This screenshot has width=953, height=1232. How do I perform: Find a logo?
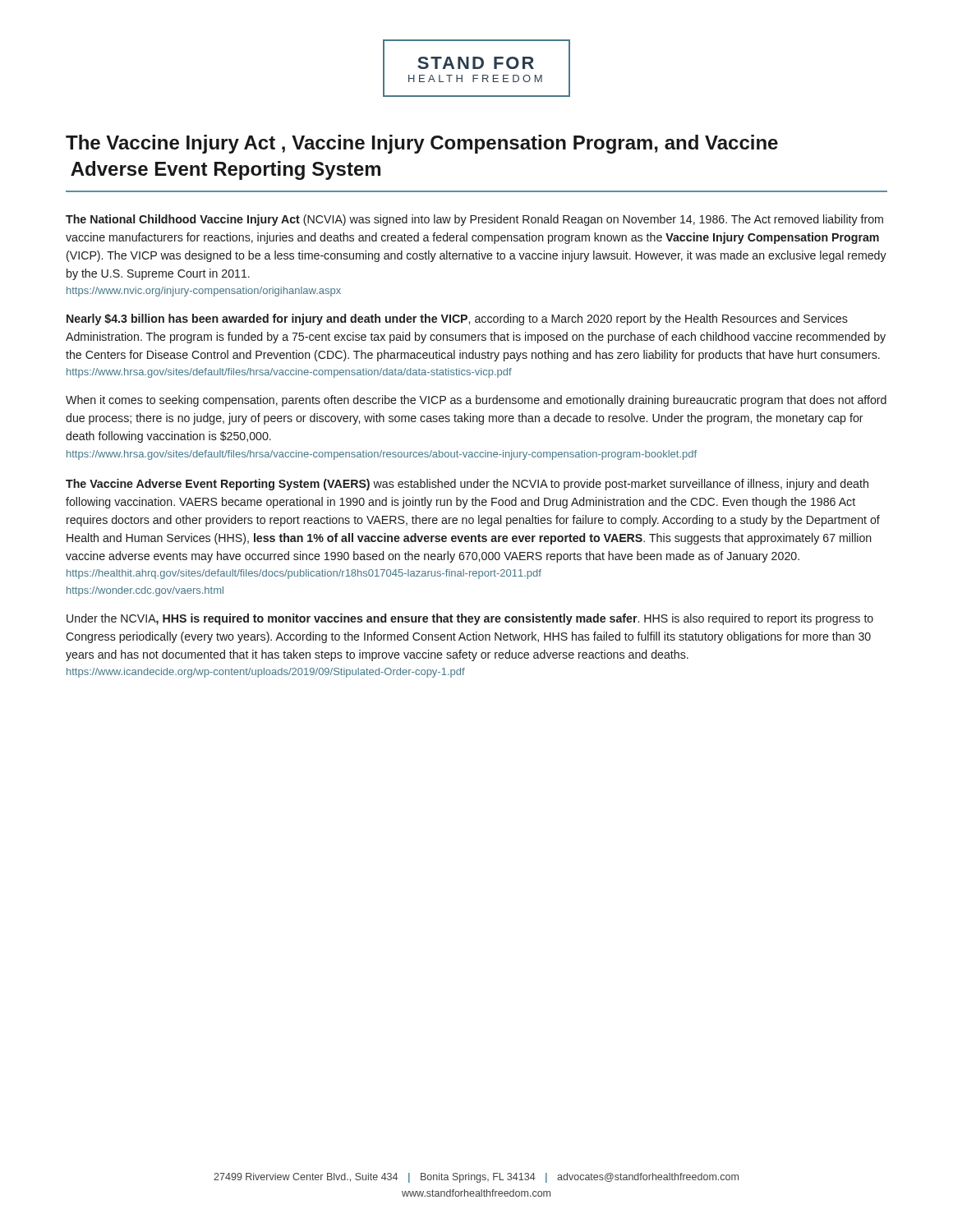coord(476,61)
